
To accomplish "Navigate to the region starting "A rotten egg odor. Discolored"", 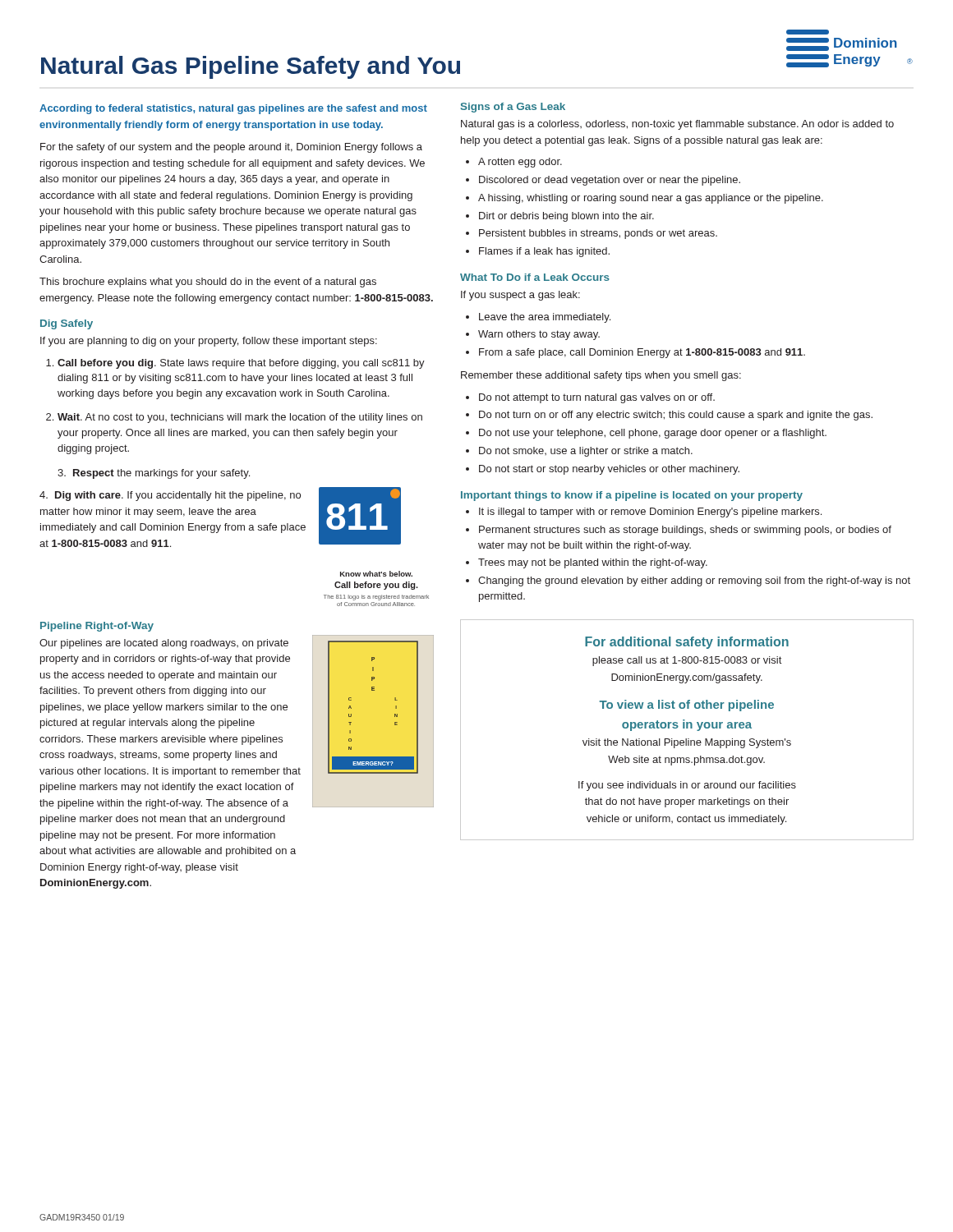I will (687, 207).
